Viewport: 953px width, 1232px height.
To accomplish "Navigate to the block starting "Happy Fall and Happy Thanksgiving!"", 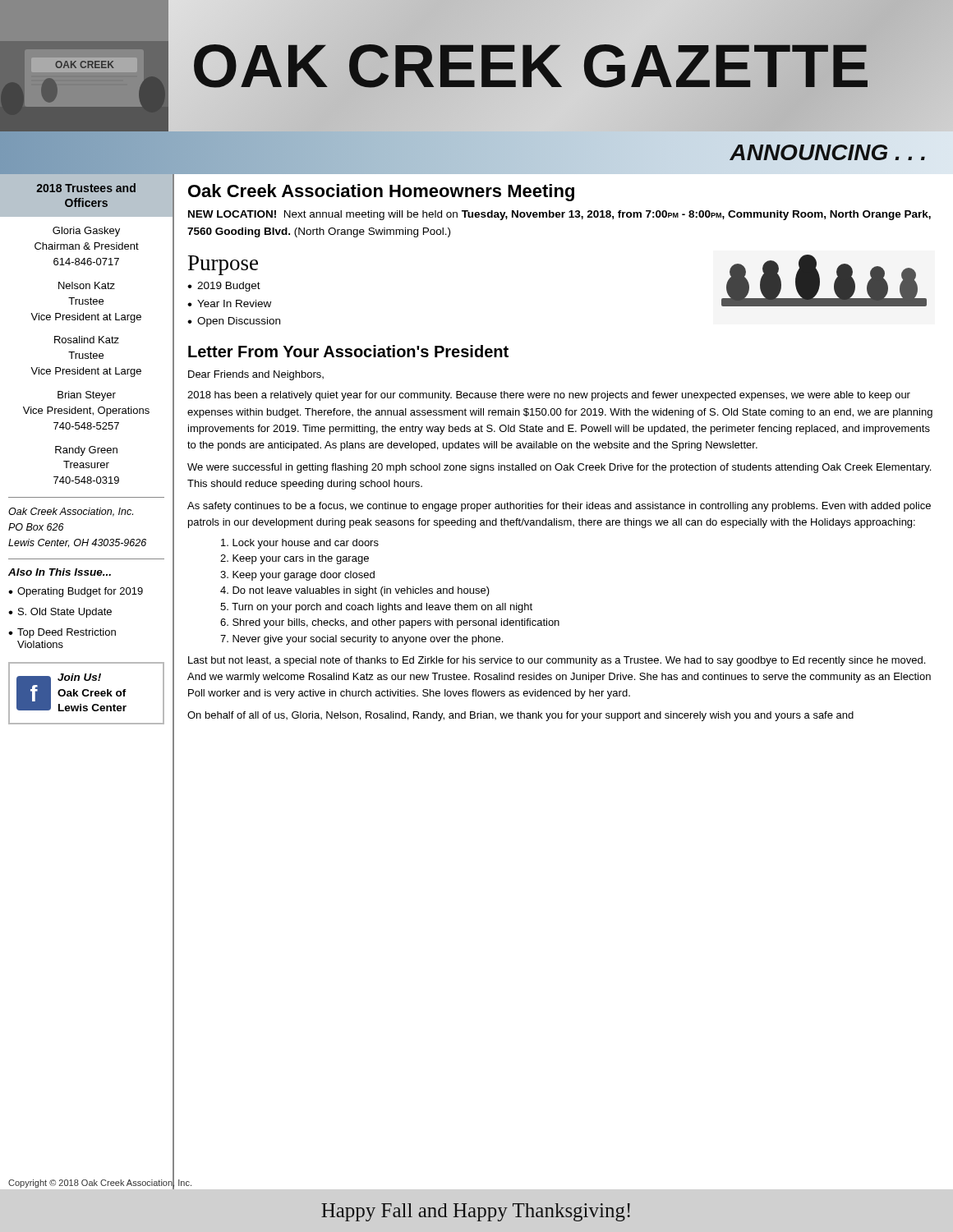I will (x=476, y=1210).
